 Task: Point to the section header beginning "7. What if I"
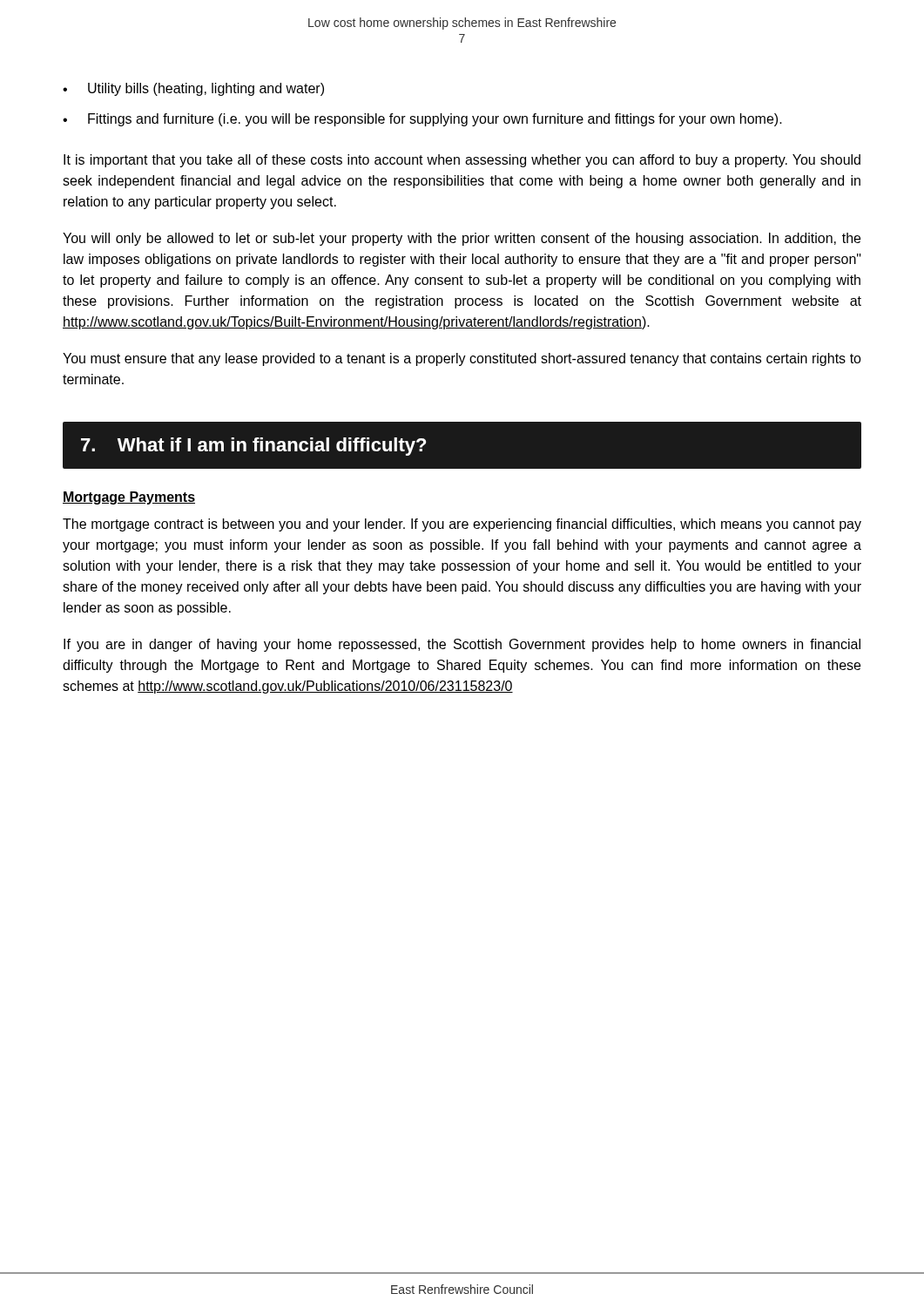(x=254, y=445)
